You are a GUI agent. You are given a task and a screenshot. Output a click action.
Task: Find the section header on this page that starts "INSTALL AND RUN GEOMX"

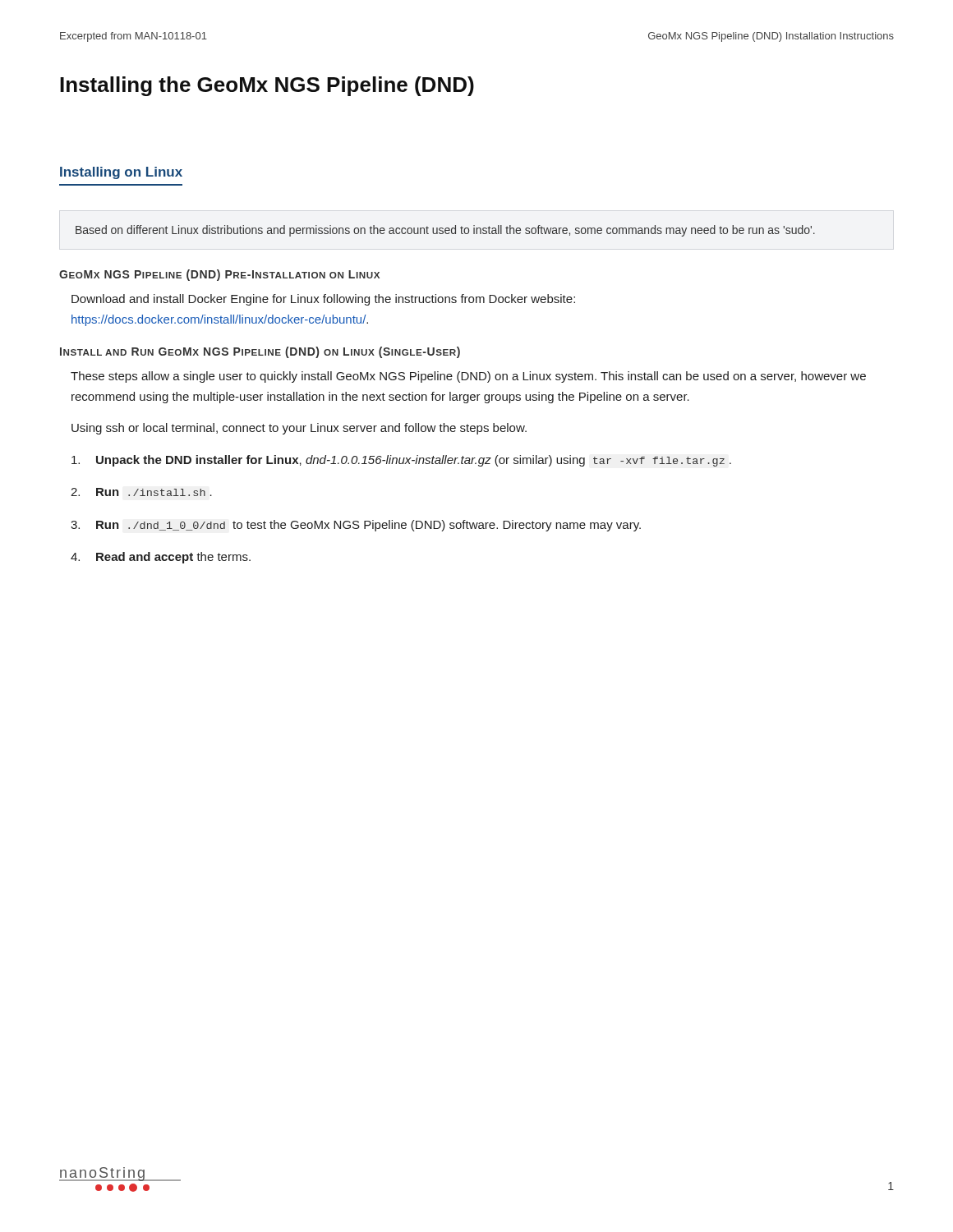click(260, 351)
